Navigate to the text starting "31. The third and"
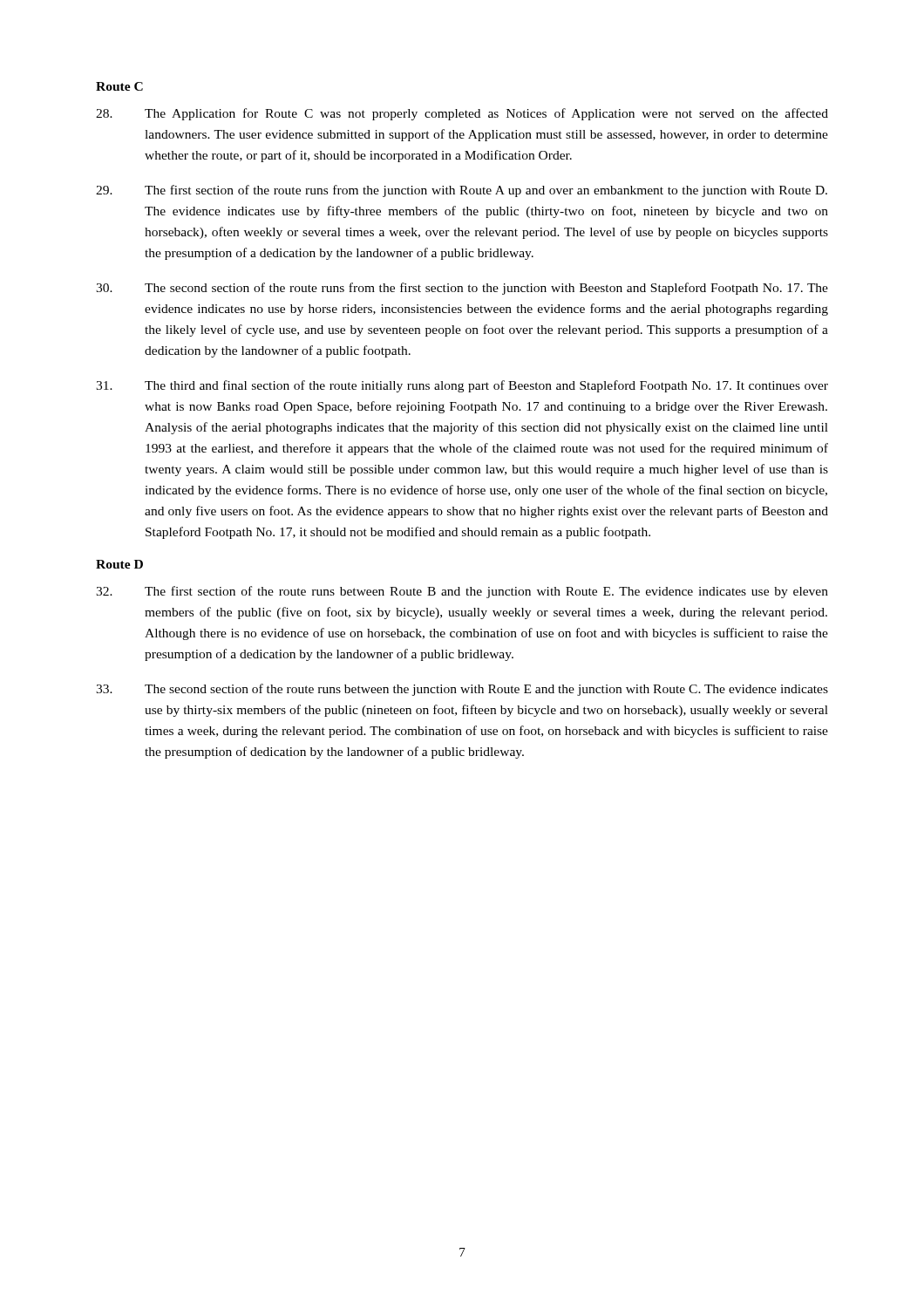Image resolution: width=924 pixels, height=1308 pixels. click(462, 459)
